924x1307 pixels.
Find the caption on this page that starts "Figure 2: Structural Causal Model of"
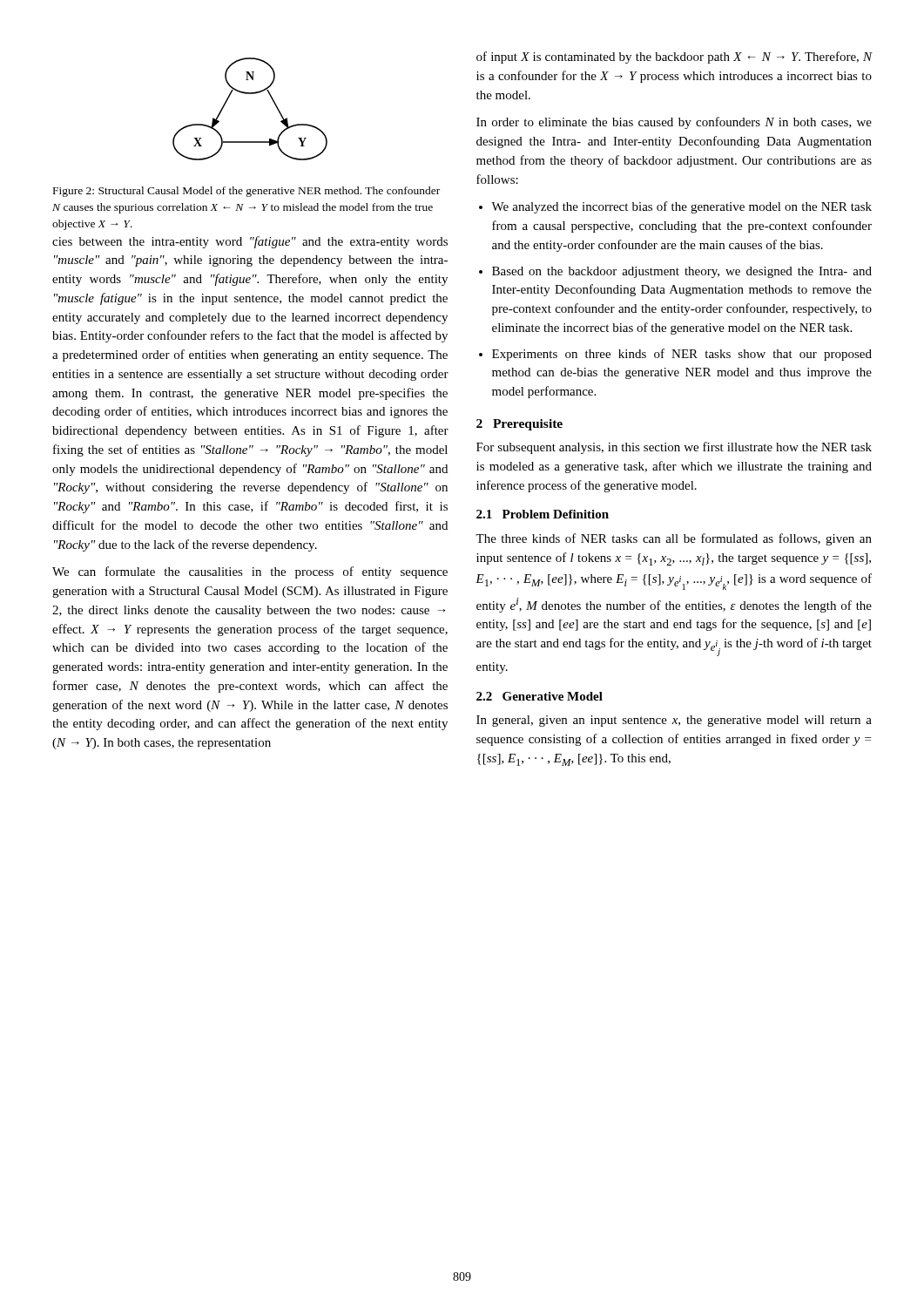tap(246, 207)
